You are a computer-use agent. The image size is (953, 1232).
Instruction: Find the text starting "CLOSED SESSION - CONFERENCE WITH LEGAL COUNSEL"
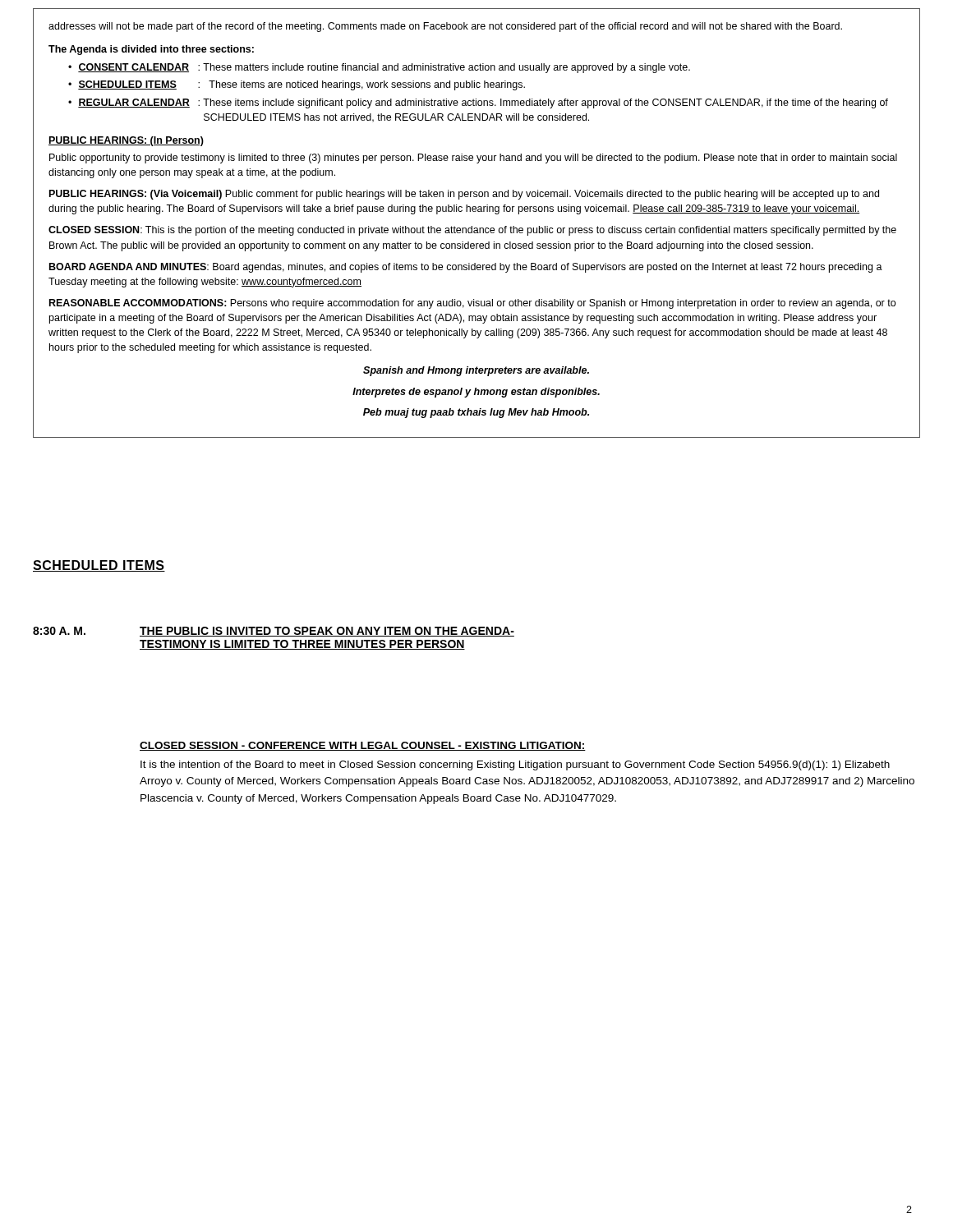[362, 745]
